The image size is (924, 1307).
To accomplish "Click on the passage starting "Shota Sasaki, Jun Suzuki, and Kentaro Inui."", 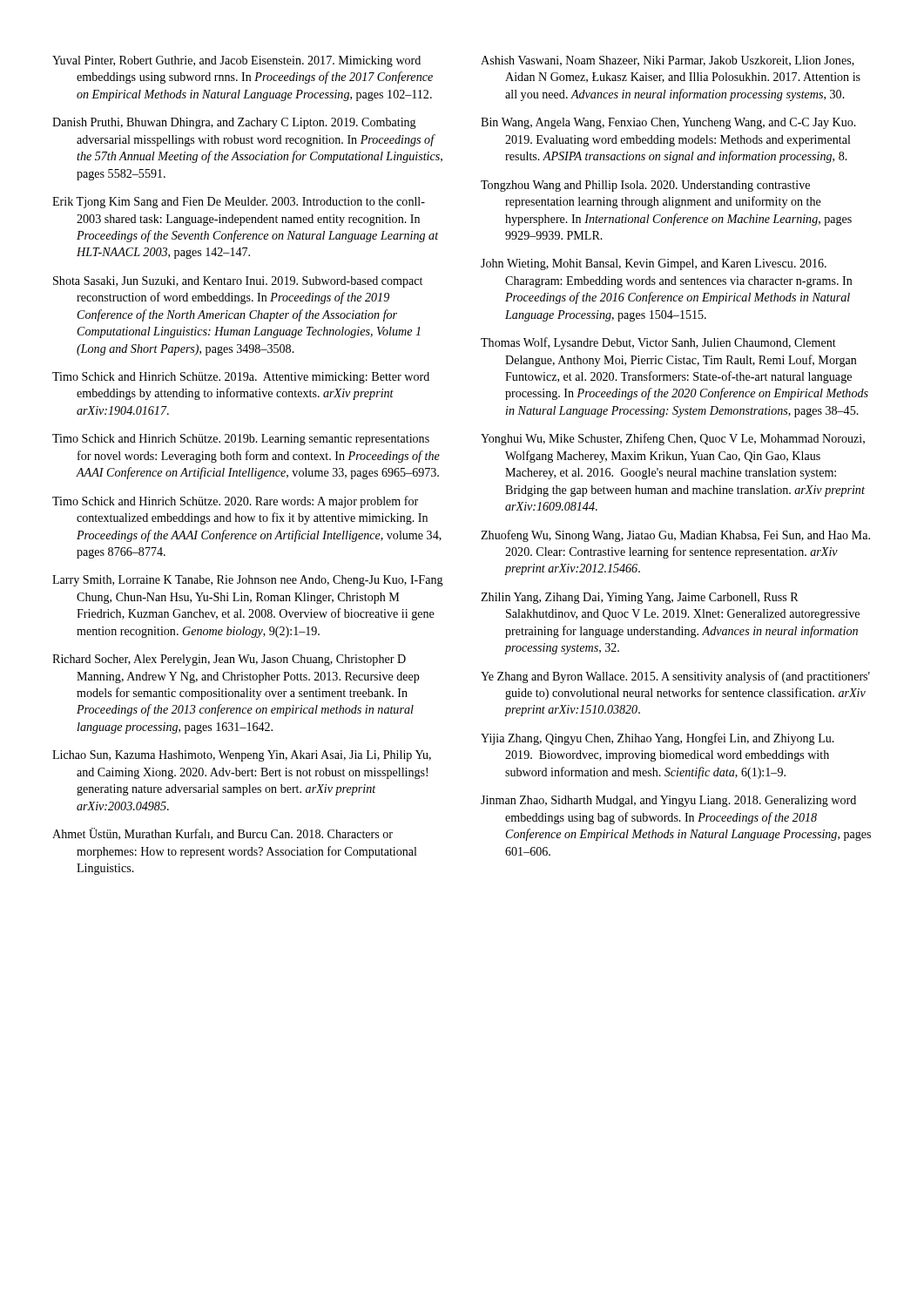I will 238,314.
